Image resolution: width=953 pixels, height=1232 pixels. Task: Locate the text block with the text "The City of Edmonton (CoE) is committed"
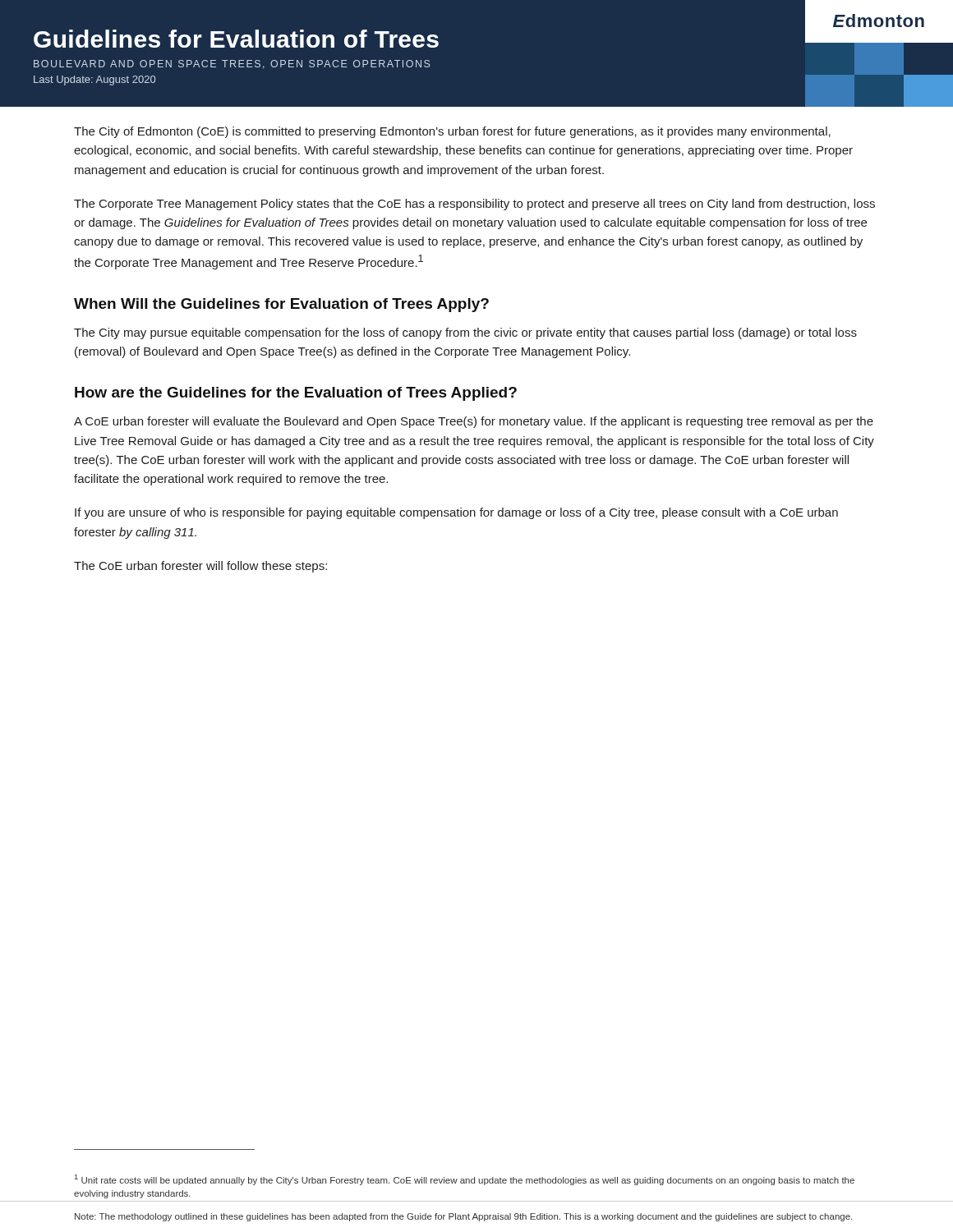tap(463, 150)
